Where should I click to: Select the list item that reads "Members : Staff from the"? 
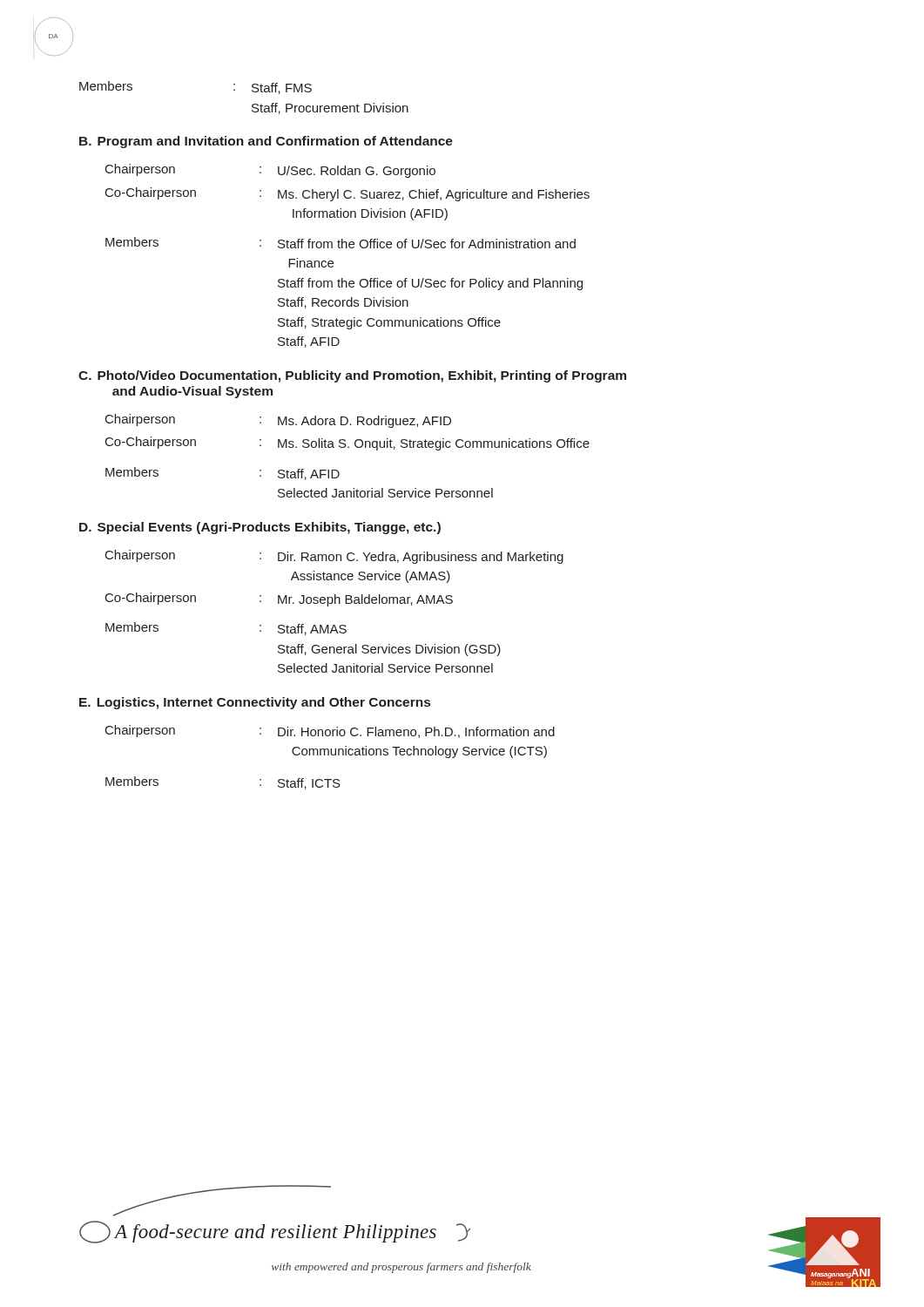[x=488, y=293]
